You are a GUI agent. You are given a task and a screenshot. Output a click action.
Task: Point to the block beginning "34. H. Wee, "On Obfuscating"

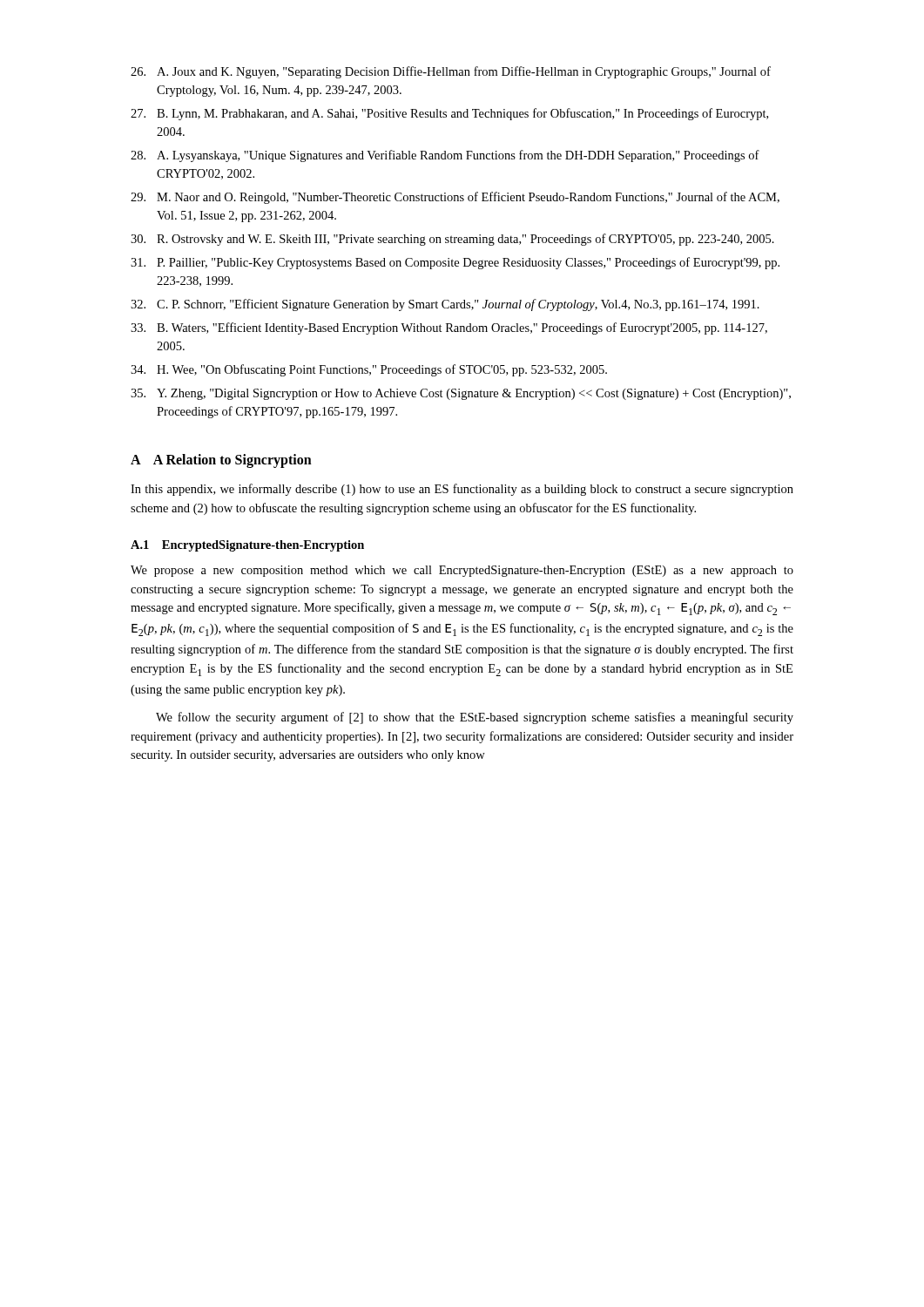click(462, 370)
